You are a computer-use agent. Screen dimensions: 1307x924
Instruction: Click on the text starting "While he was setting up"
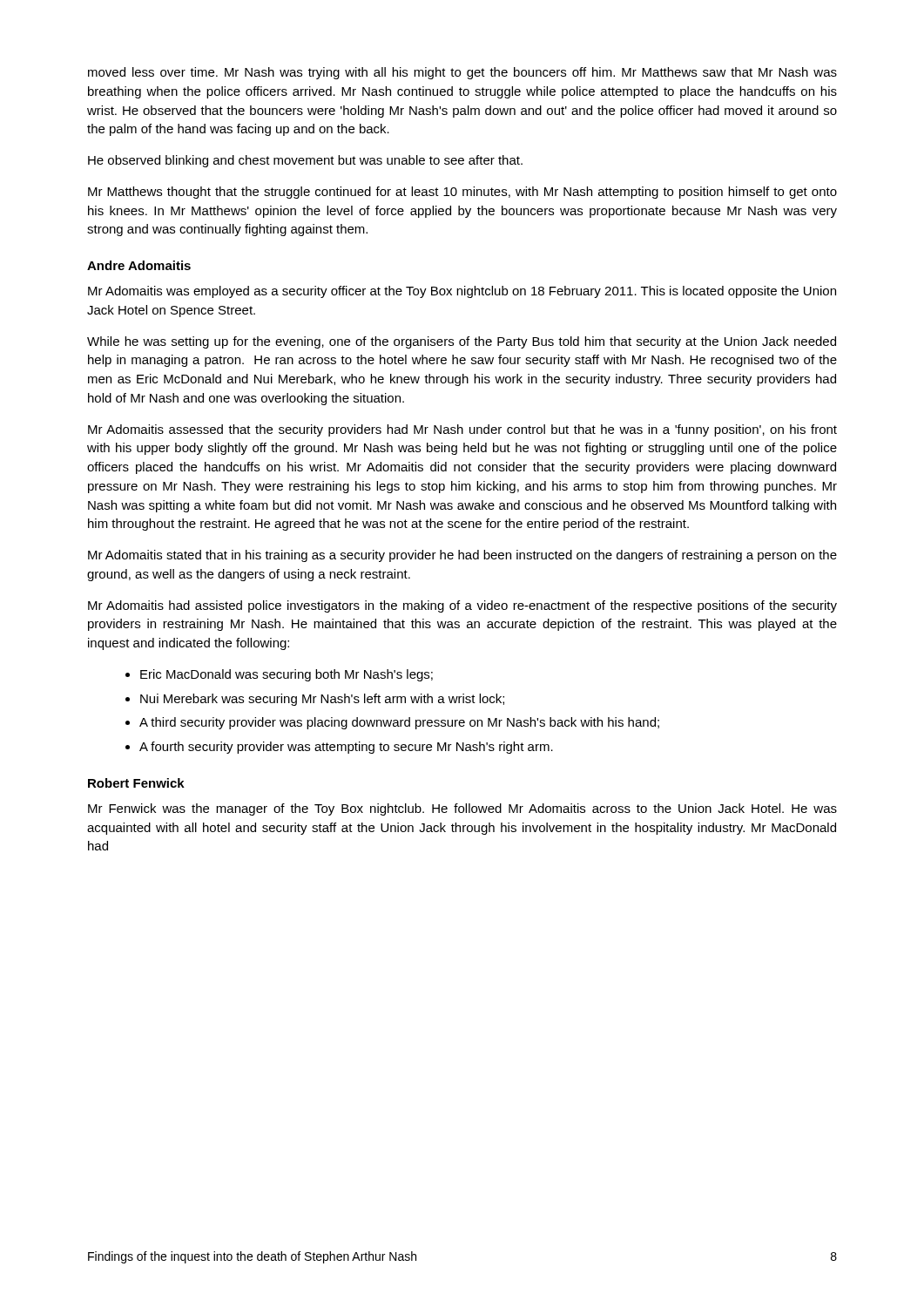click(x=462, y=369)
